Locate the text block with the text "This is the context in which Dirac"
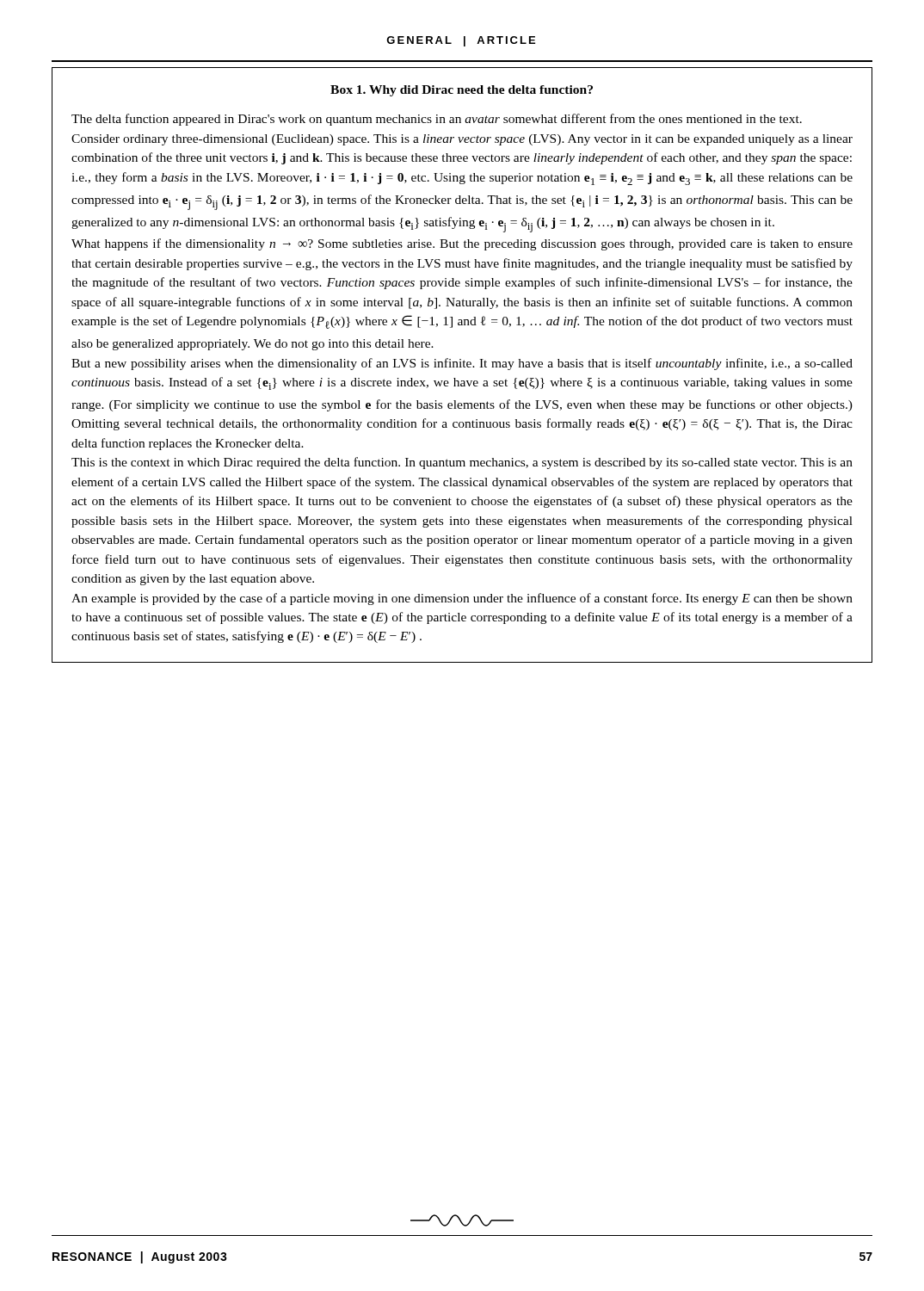Viewport: 924px width, 1291px height. point(462,521)
